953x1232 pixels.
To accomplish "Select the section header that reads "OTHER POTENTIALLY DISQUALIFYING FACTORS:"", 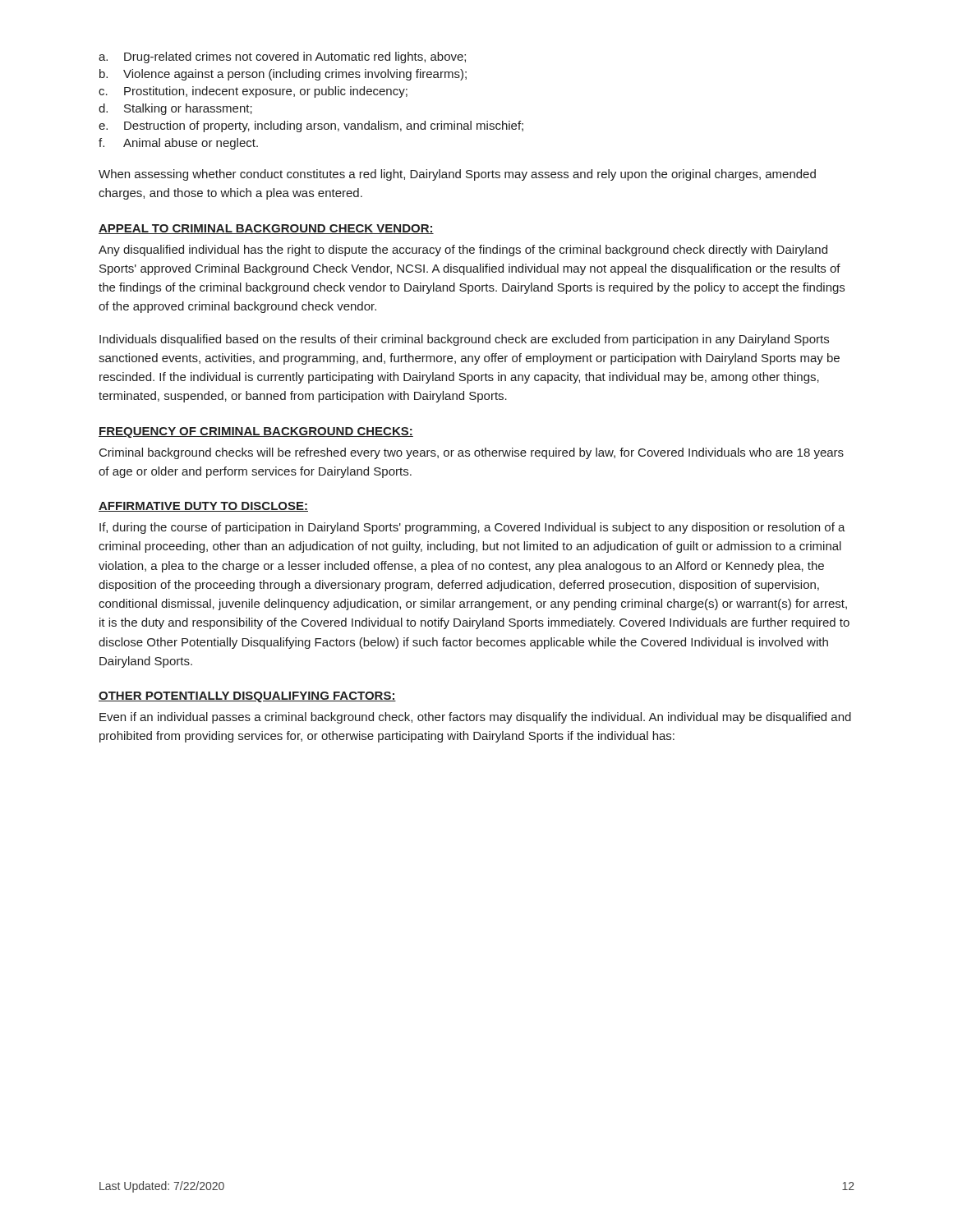I will click(x=247, y=695).
